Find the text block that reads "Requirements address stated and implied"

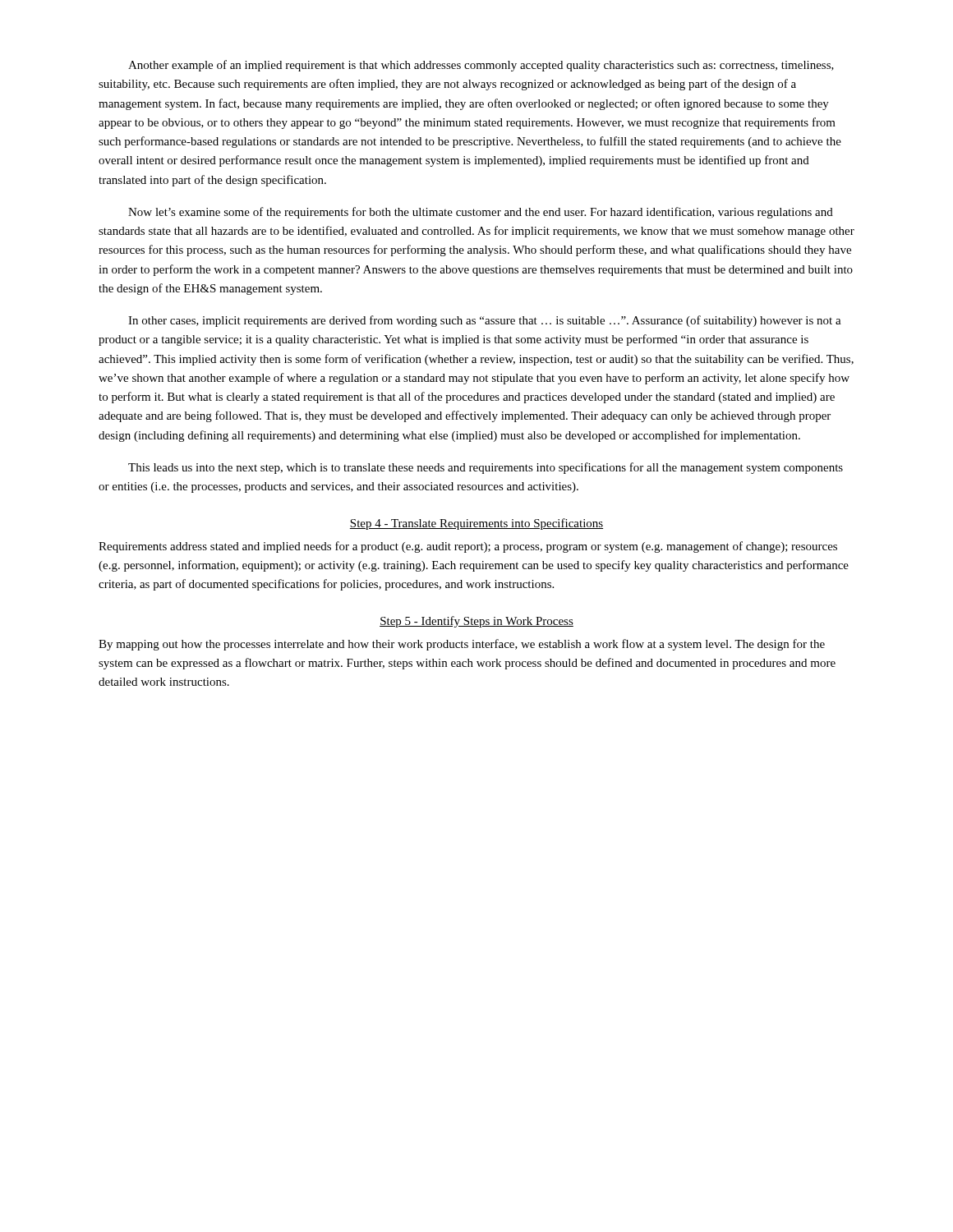pos(474,565)
